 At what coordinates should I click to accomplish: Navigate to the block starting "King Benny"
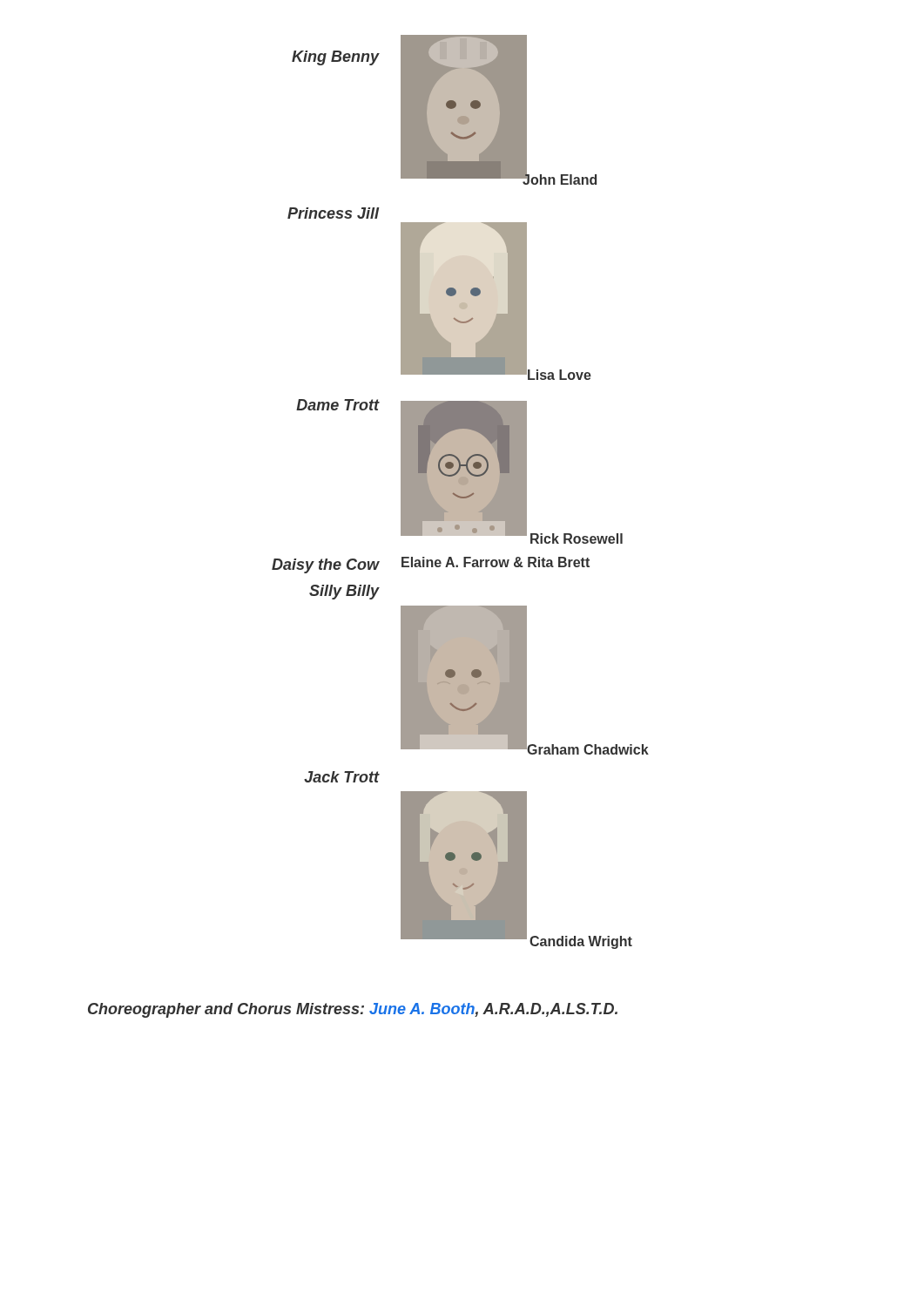(x=335, y=57)
